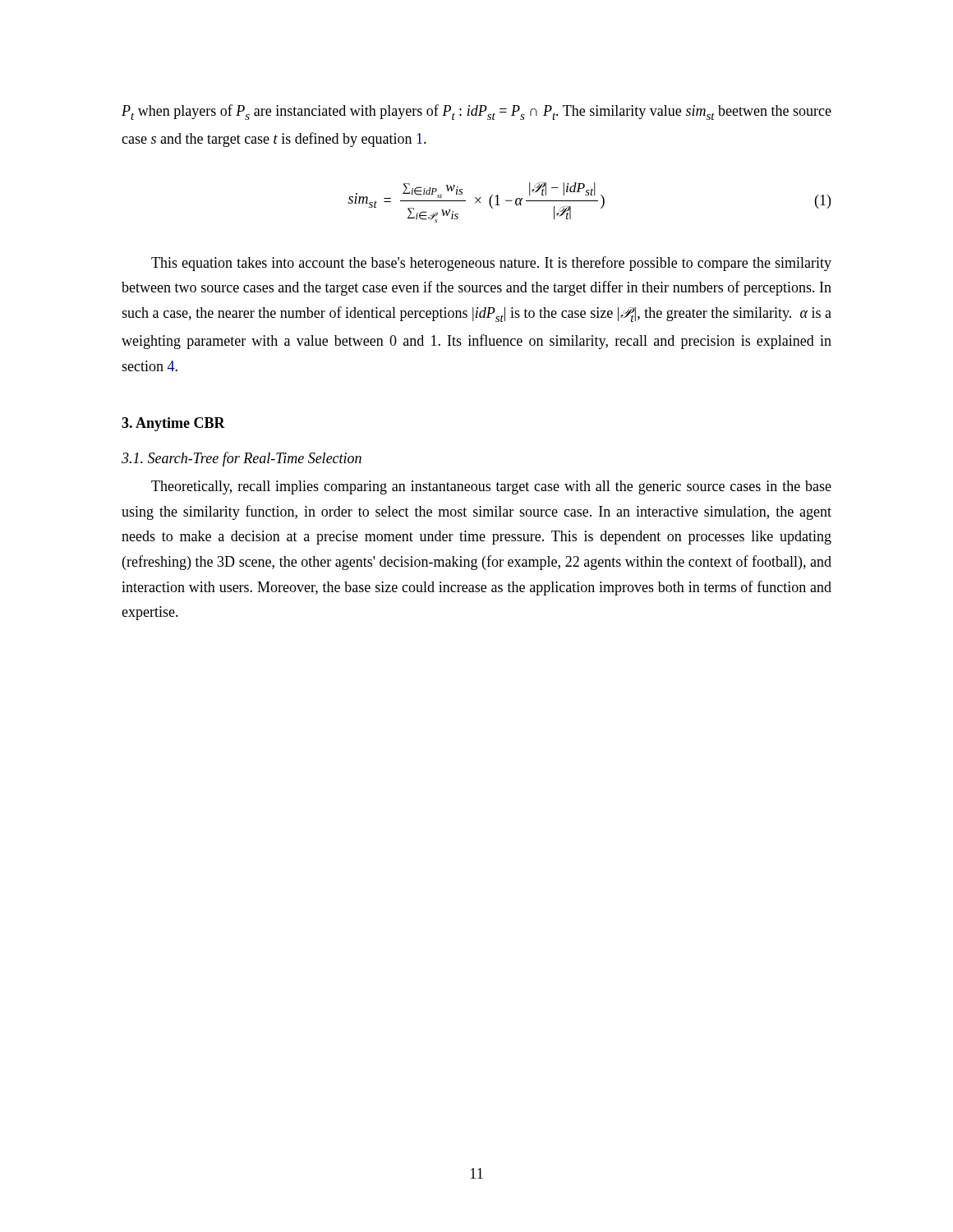Find the passage starting "simst = ∑i∈idPst wis ∑i∈𝒫s"
Screen dimensions: 1232x953
(x=476, y=201)
